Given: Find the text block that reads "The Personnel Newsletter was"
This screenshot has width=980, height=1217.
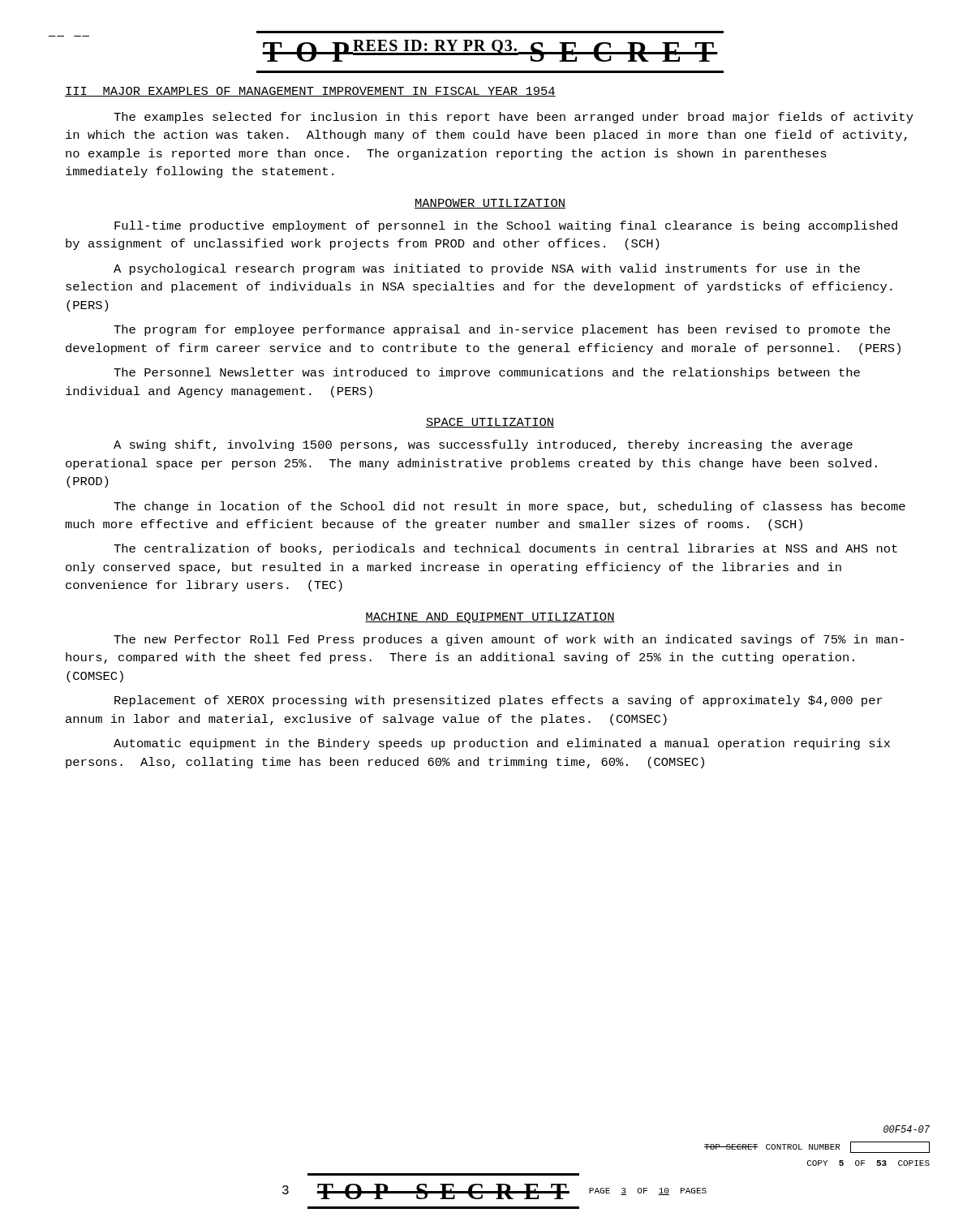Looking at the screenshot, I should pos(463,383).
